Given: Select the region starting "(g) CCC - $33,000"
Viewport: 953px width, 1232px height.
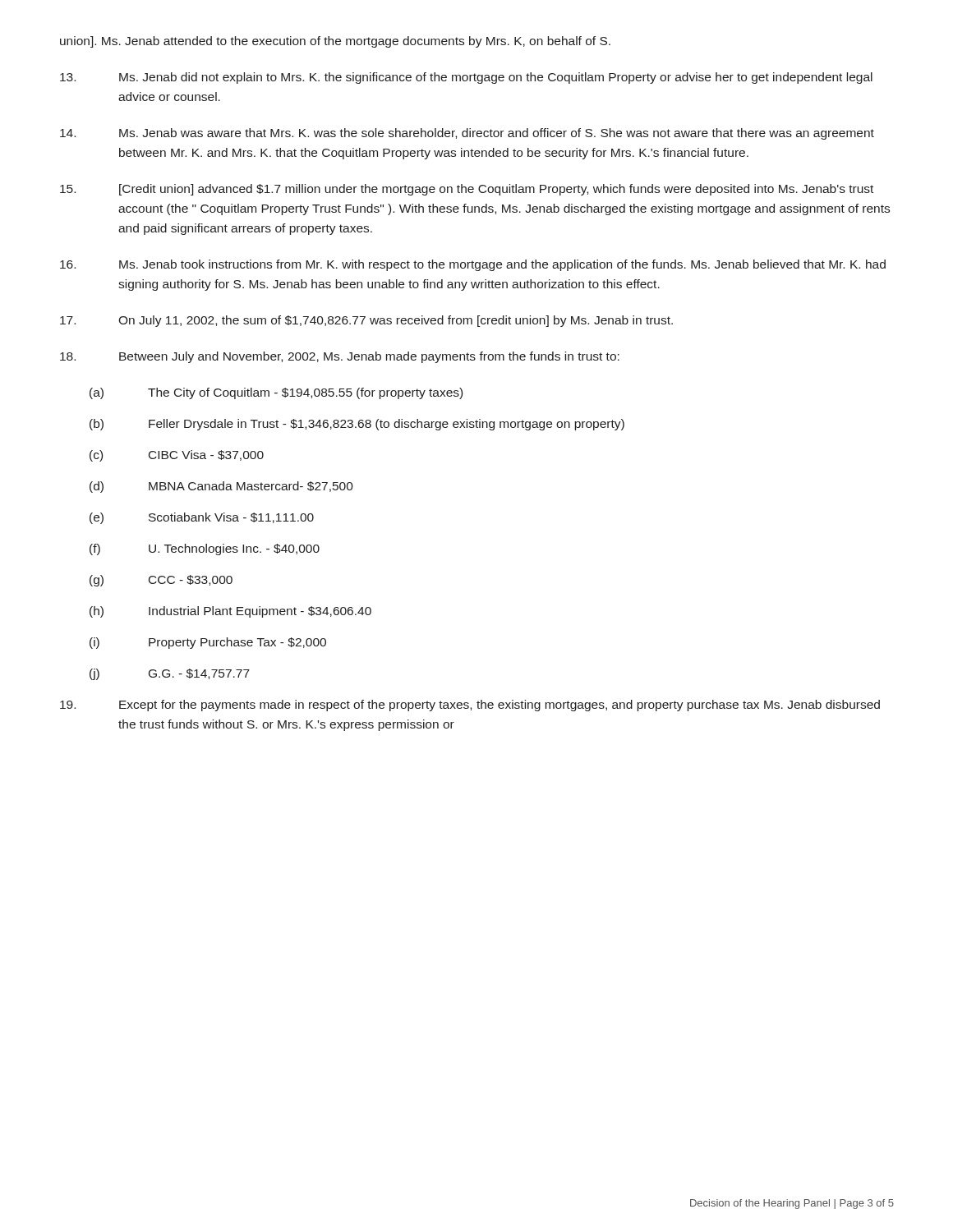Looking at the screenshot, I should click(161, 581).
